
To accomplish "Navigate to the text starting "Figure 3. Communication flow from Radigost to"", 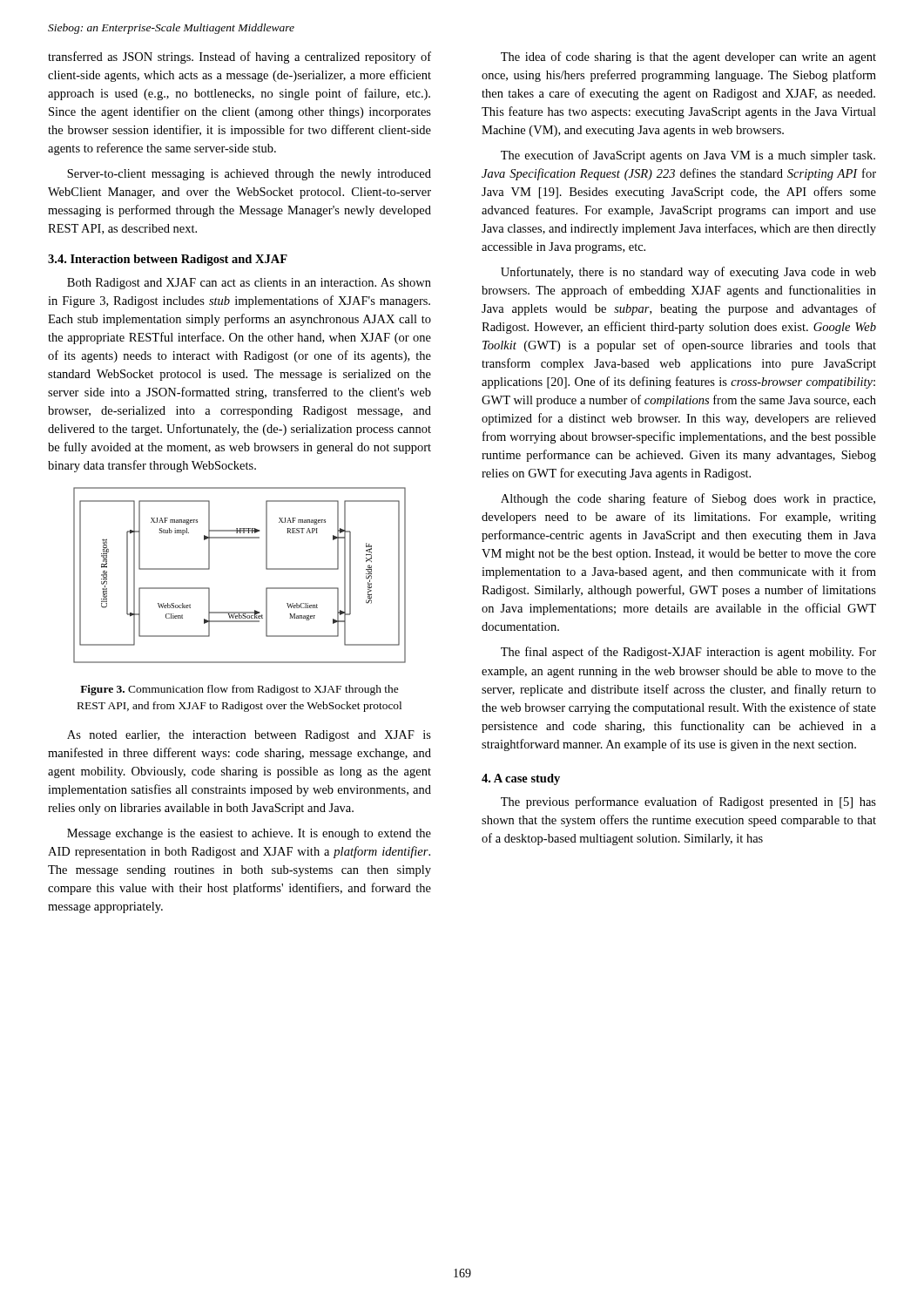I will point(239,697).
